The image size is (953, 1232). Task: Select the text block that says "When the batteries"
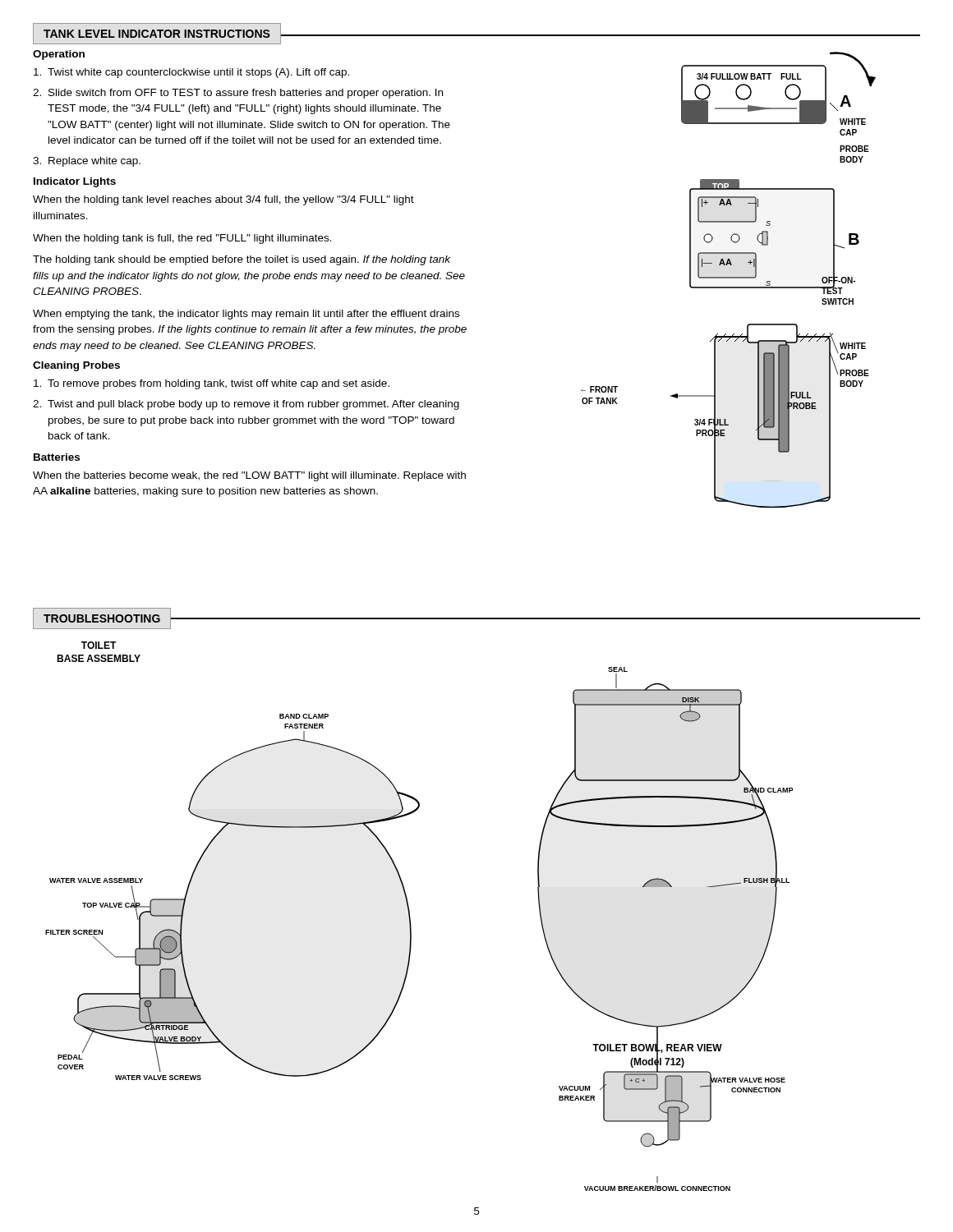(250, 483)
